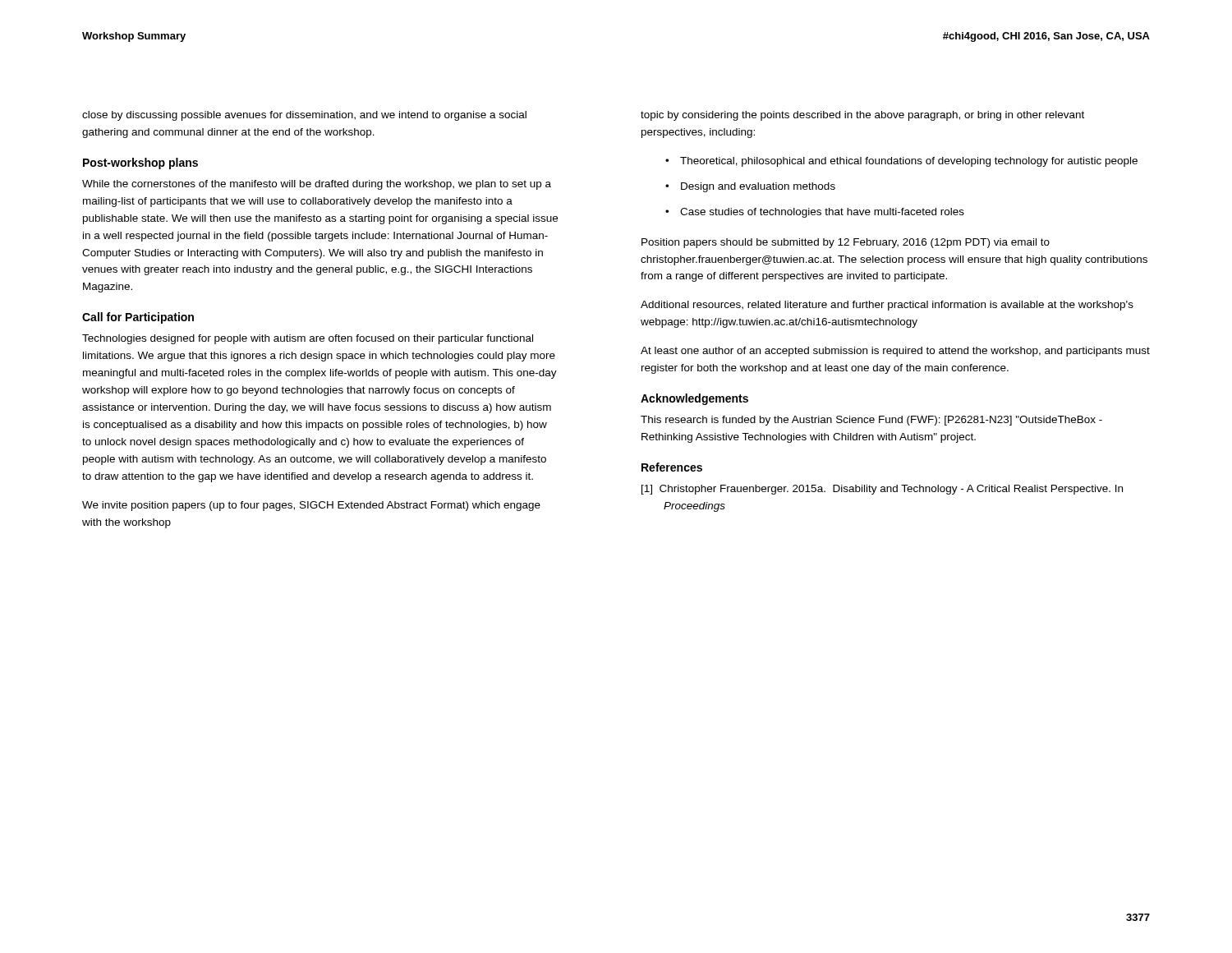Screen dimensions: 953x1232
Task: Select the section header that reads "Call for Participation"
Action: (x=138, y=317)
